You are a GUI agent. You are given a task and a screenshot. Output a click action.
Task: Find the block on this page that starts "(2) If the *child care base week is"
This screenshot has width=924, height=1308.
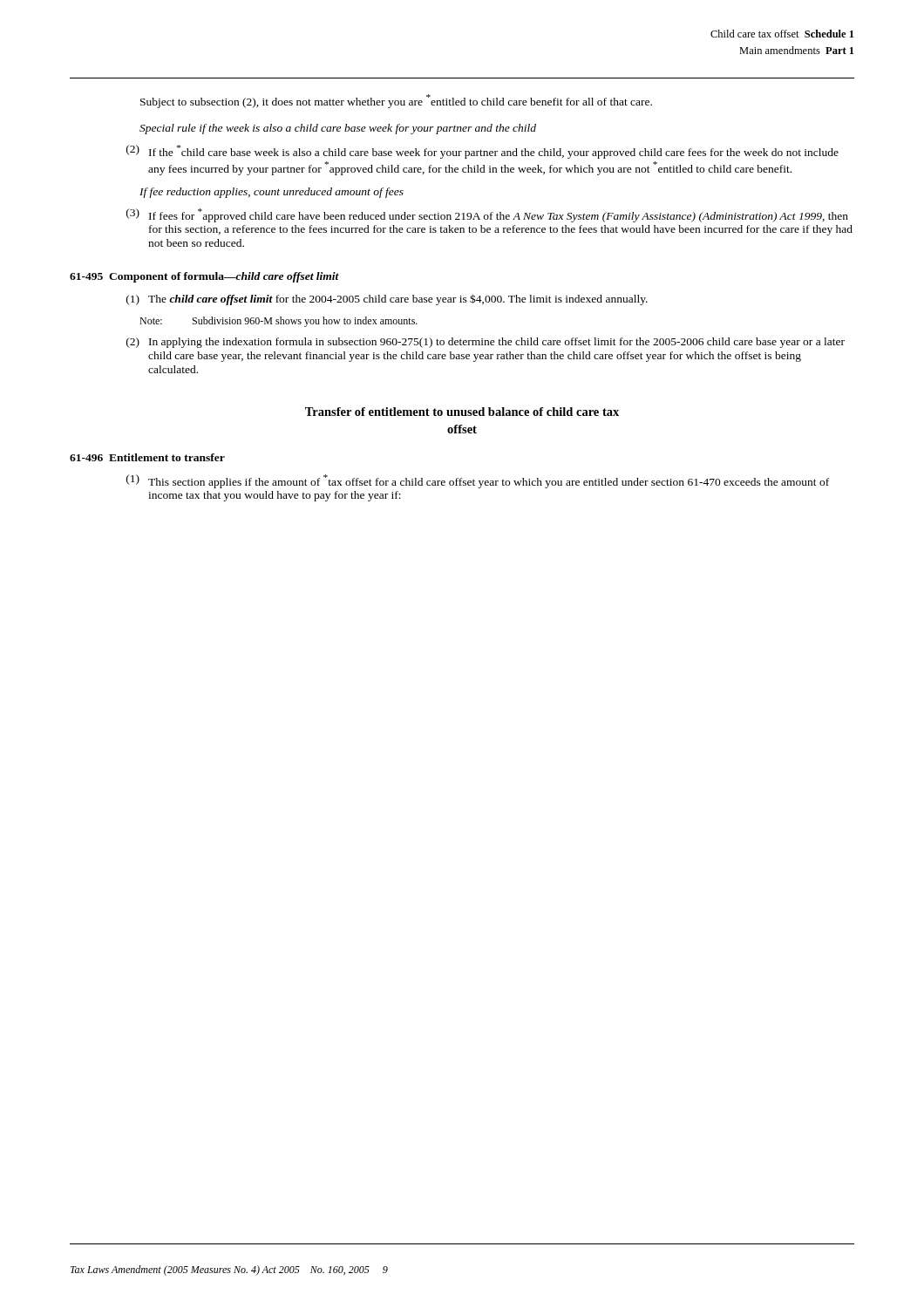click(x=462, y=159)
